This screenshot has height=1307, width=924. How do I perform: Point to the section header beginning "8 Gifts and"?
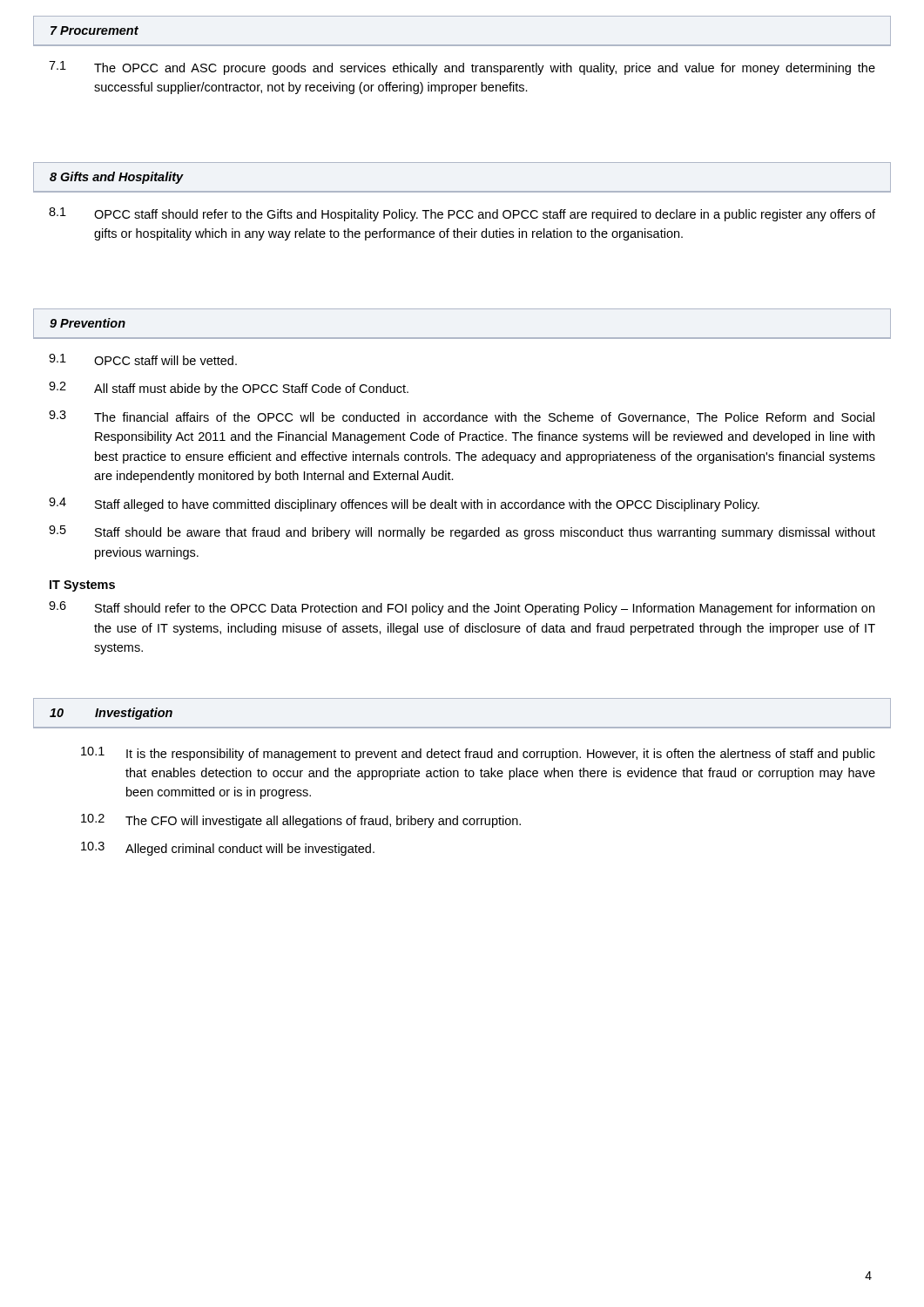[116, 177]
